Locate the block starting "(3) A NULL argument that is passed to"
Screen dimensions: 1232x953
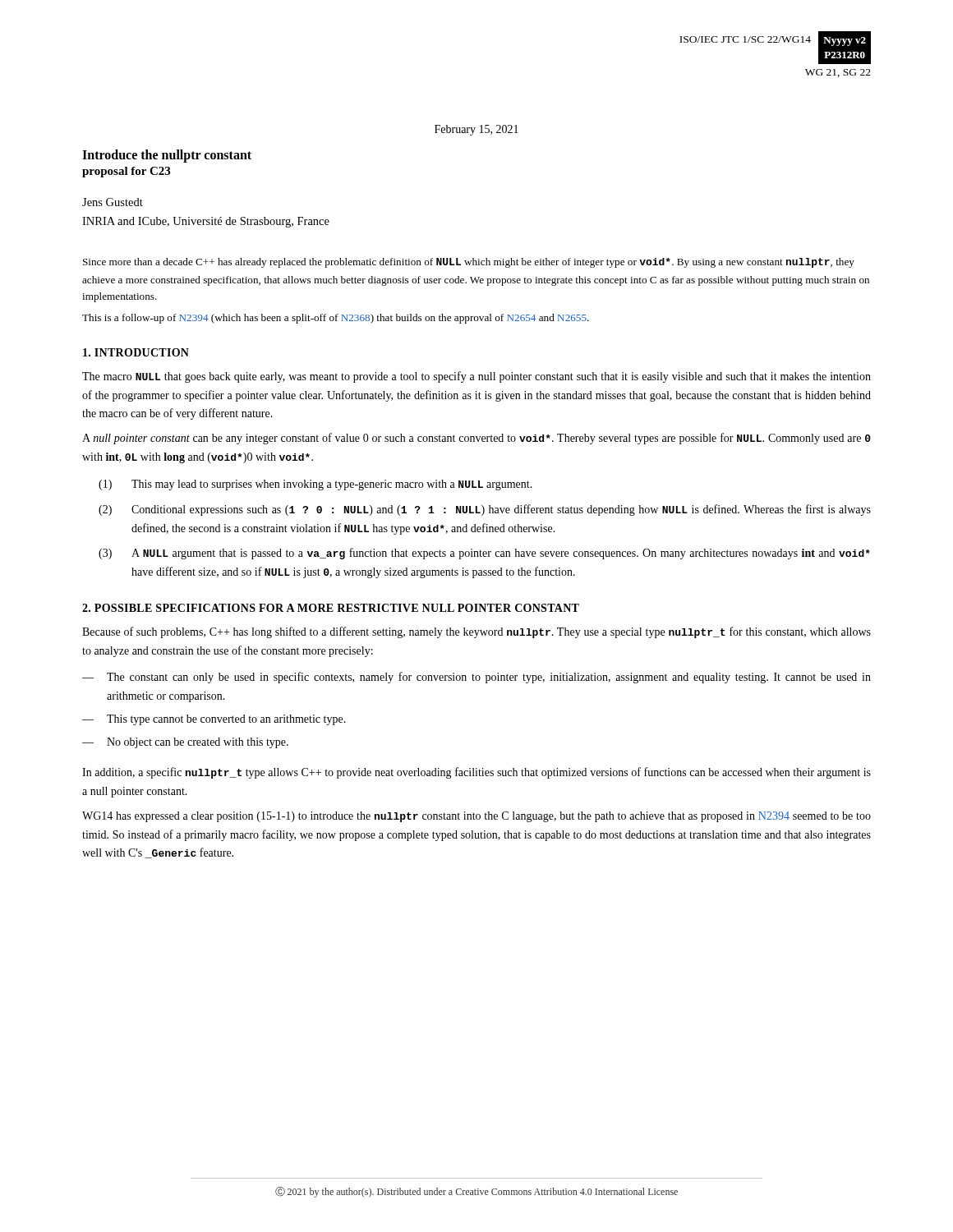click(485, 562)
